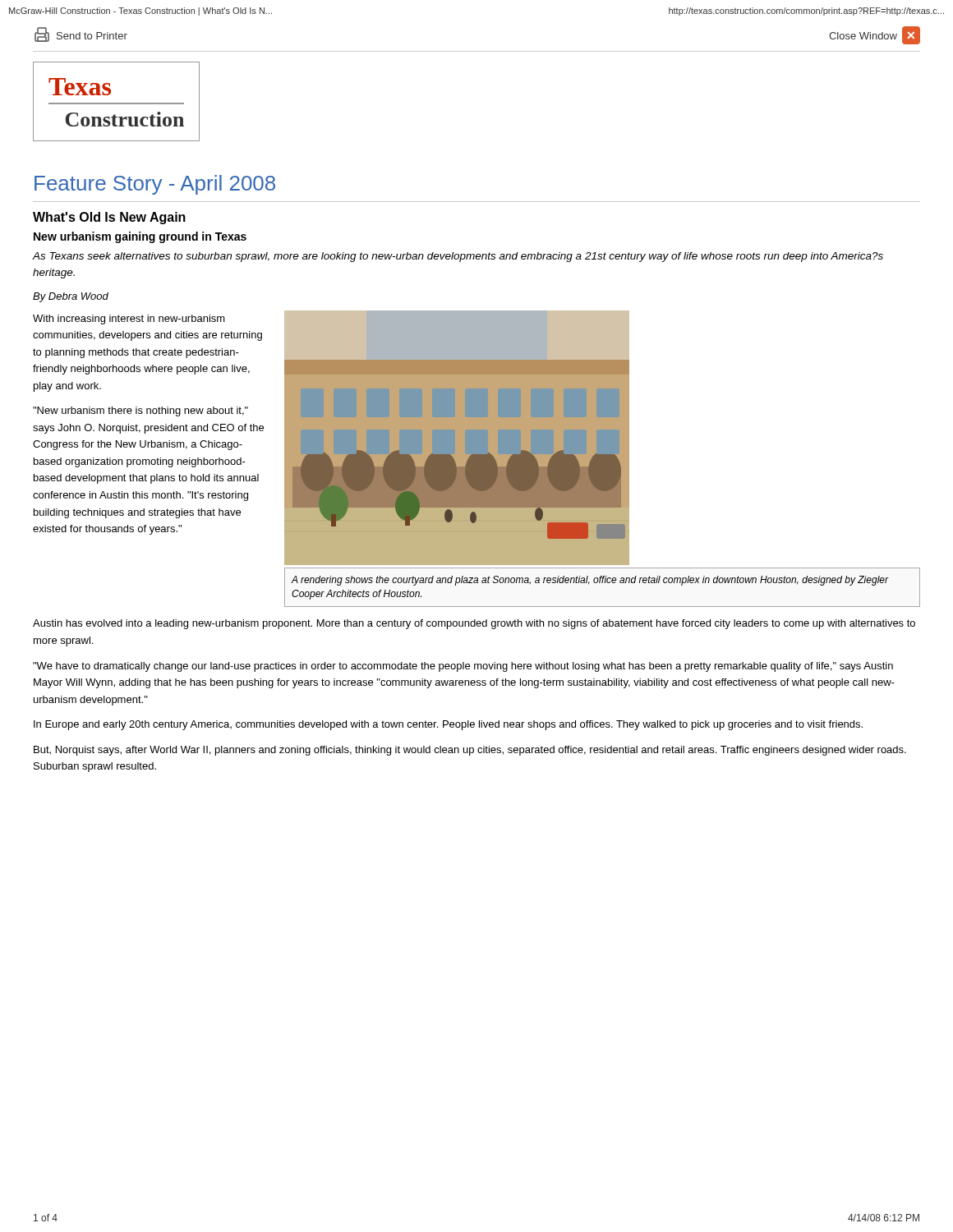Find "Send to Printer Close Window ✕" on this page
This screenshot has height=1232, width=953.
click(x=78, y=34)
